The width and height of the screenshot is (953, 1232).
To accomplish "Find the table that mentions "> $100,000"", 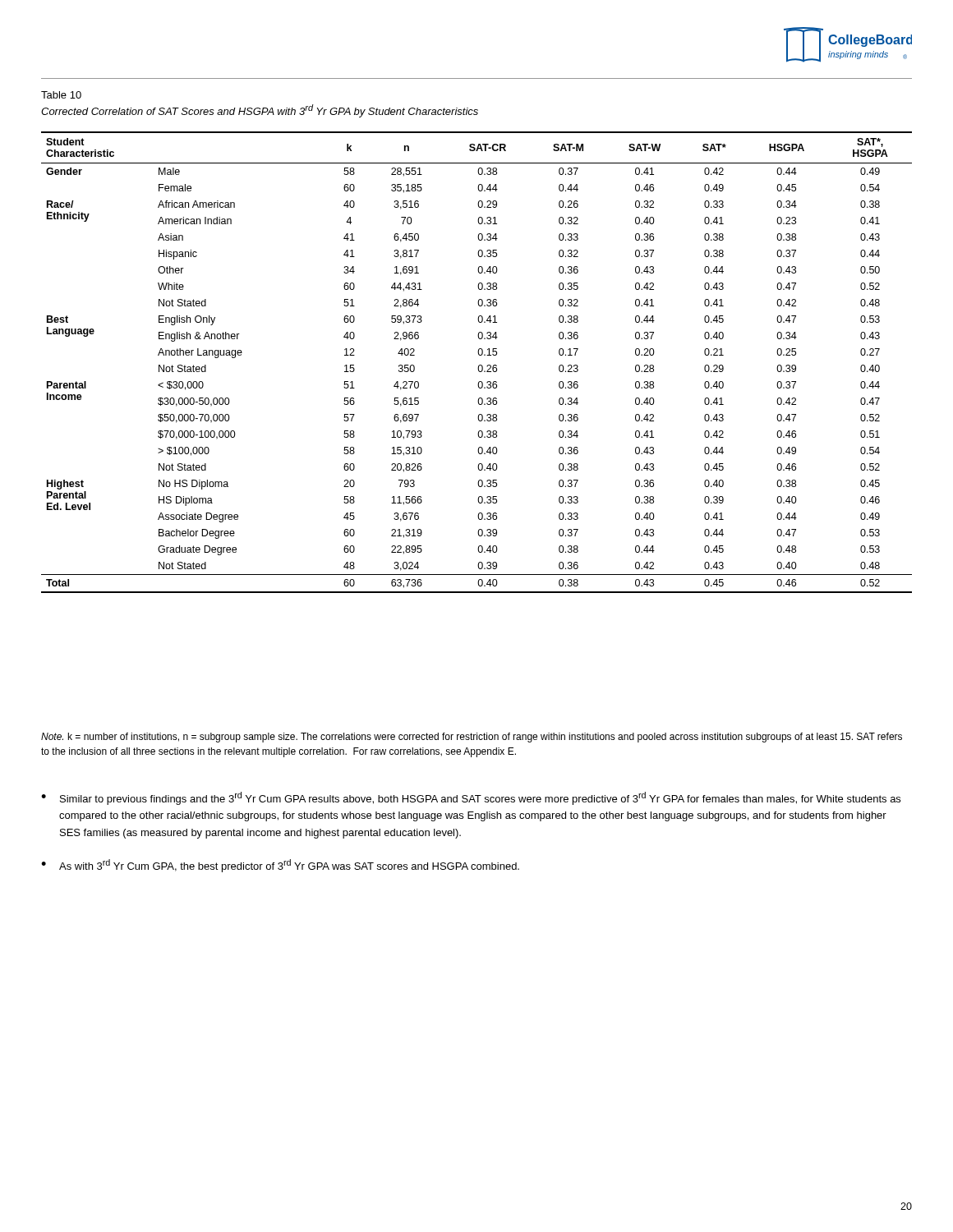I will (476, 362).
